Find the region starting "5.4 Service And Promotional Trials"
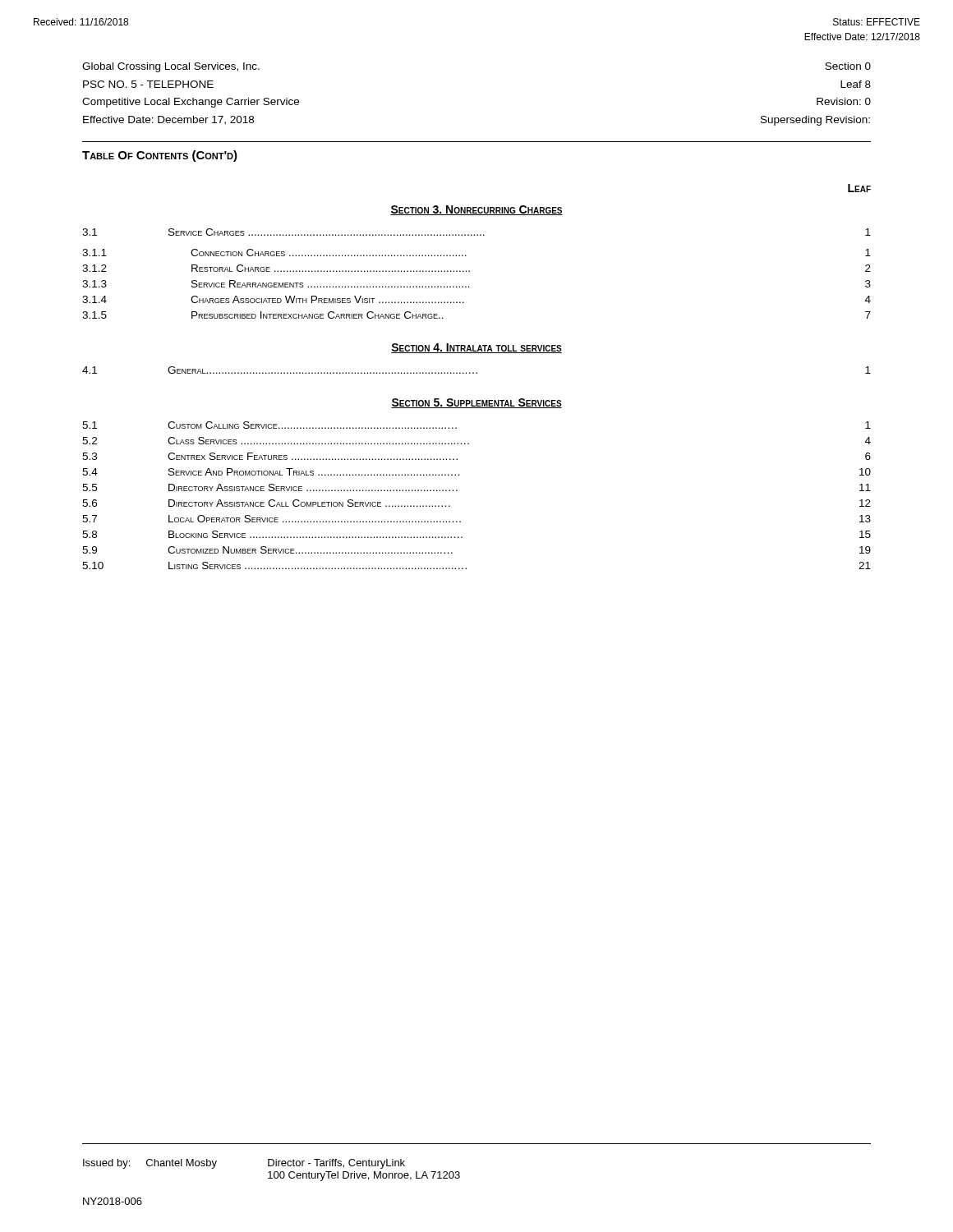Screen dimensions: 1232x953 tap(94, 471)
